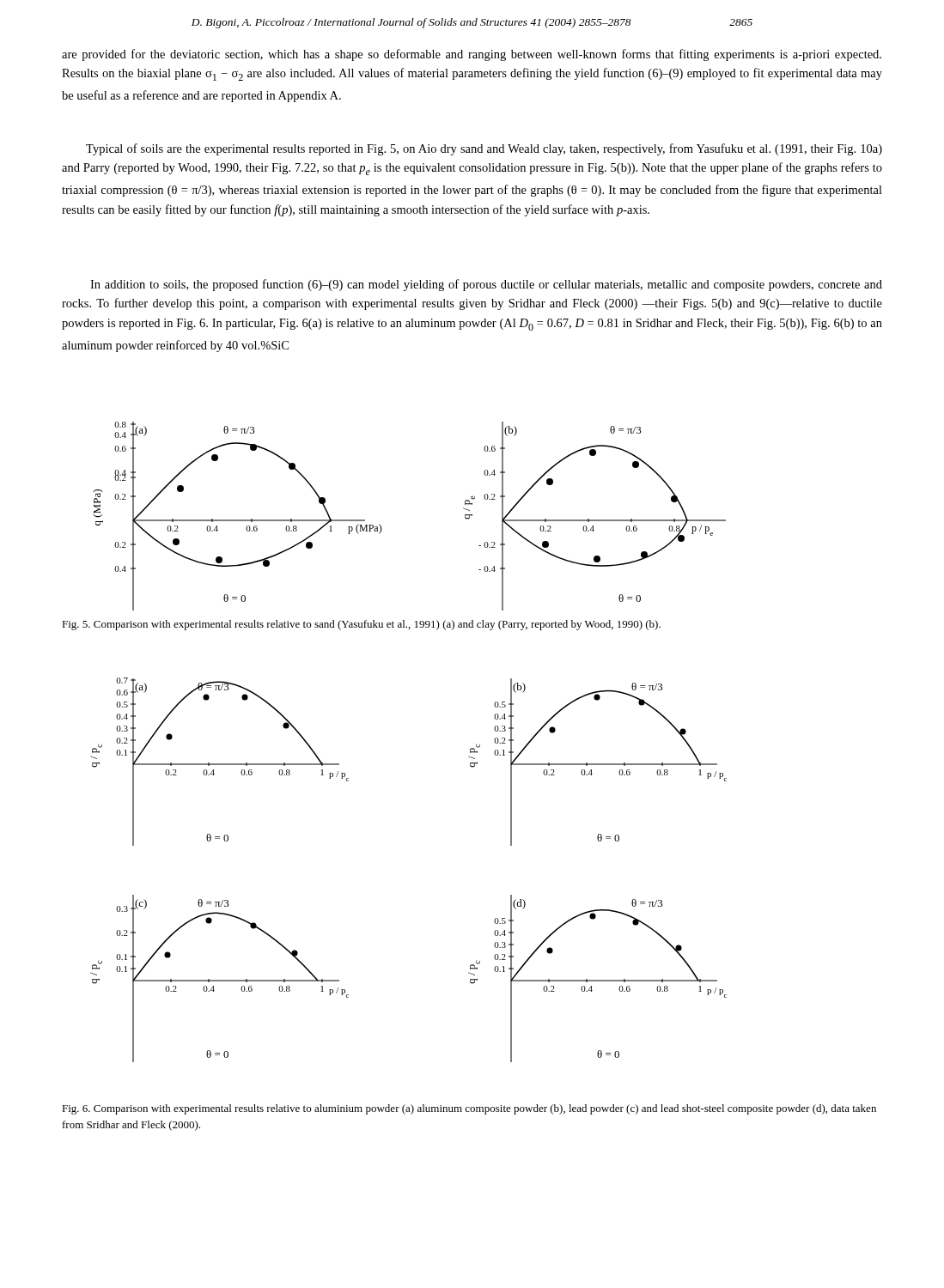Where is the caption that starts "Fig. 5. Comparison with experimental results"?
Viewport: 944px width, 1288px height.
pyautogui.click(x=361, y=624)
